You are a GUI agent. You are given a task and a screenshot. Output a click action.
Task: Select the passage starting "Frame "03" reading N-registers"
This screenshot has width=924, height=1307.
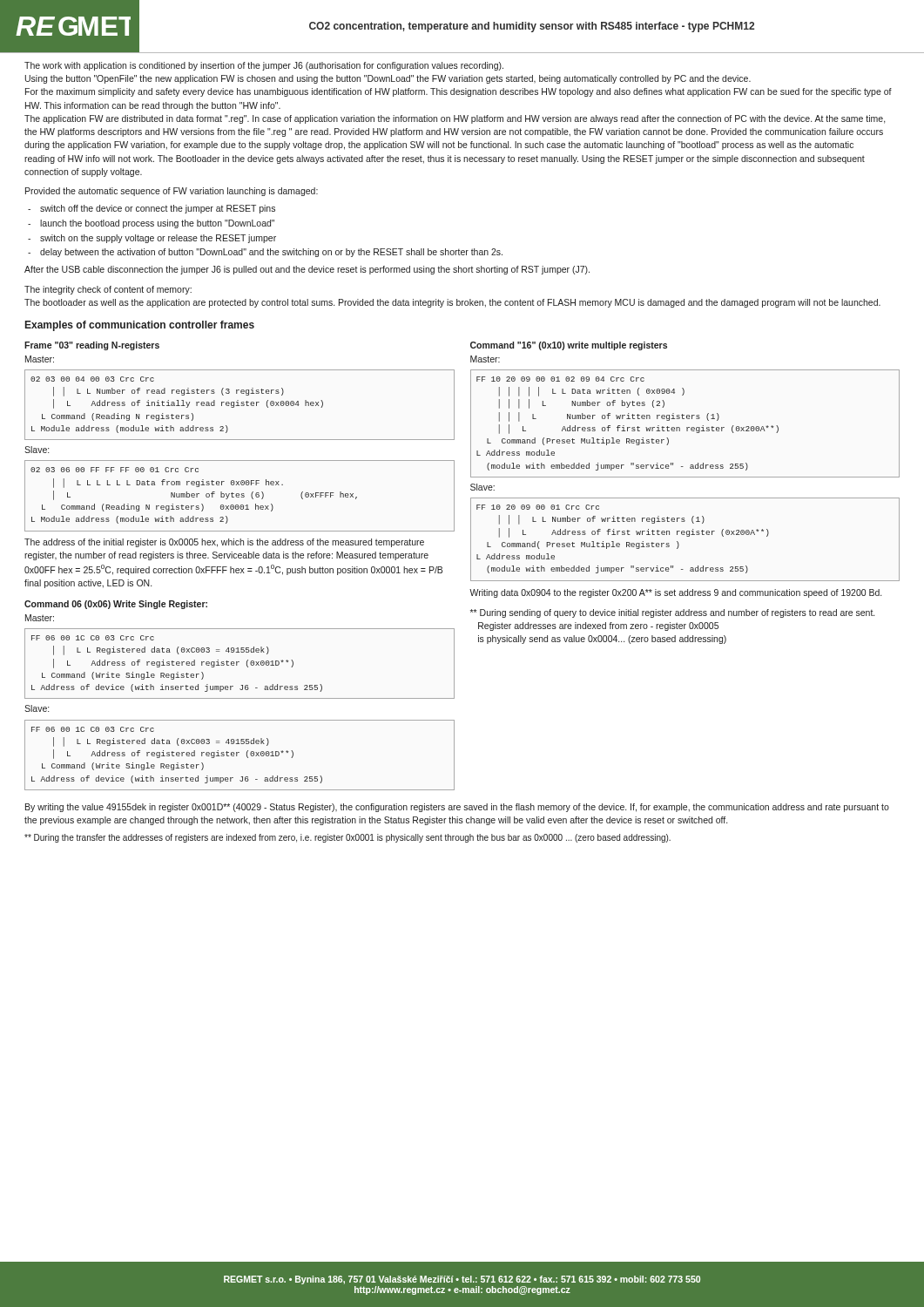(92, 345)
